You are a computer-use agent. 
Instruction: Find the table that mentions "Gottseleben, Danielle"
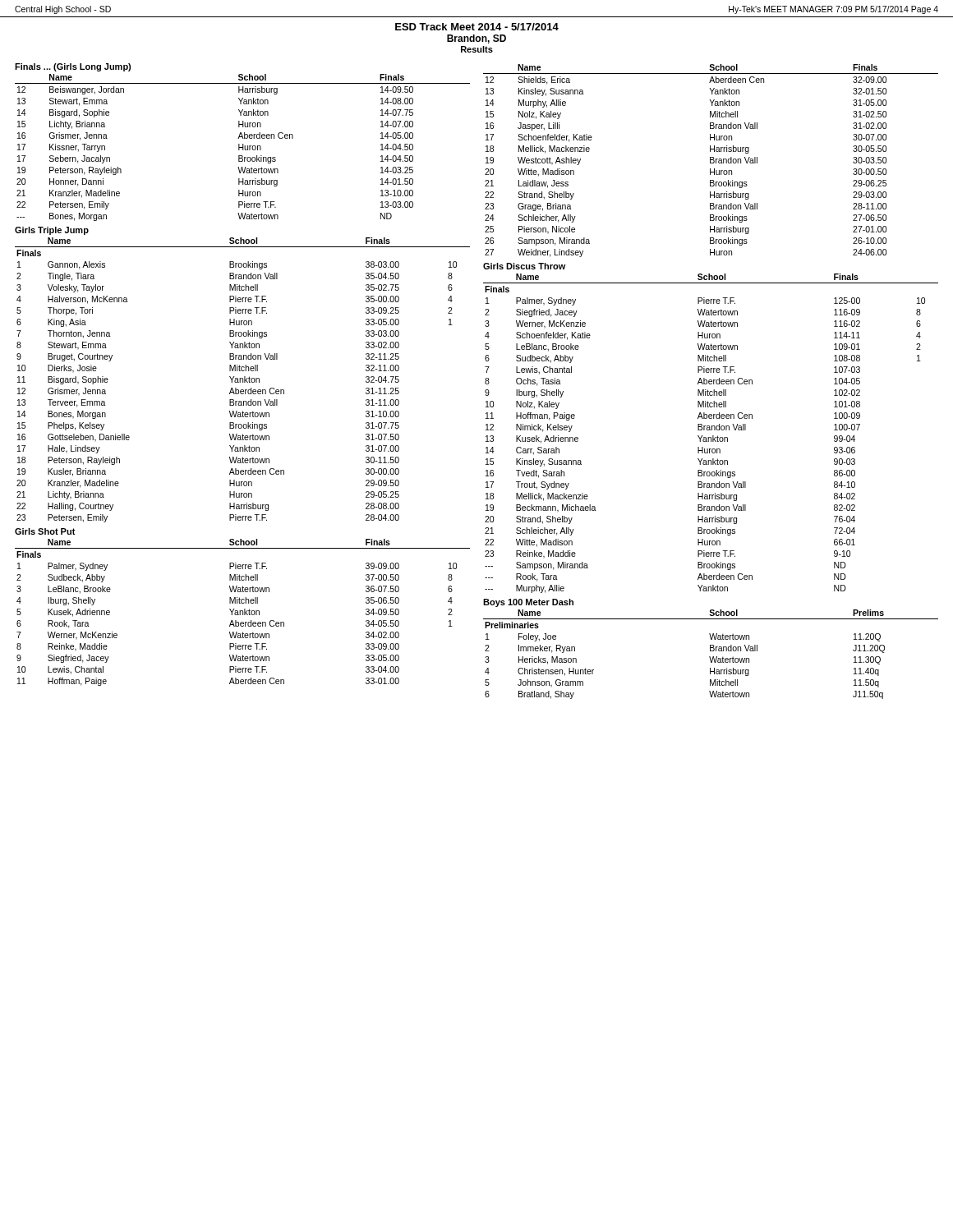coord(242,379)
